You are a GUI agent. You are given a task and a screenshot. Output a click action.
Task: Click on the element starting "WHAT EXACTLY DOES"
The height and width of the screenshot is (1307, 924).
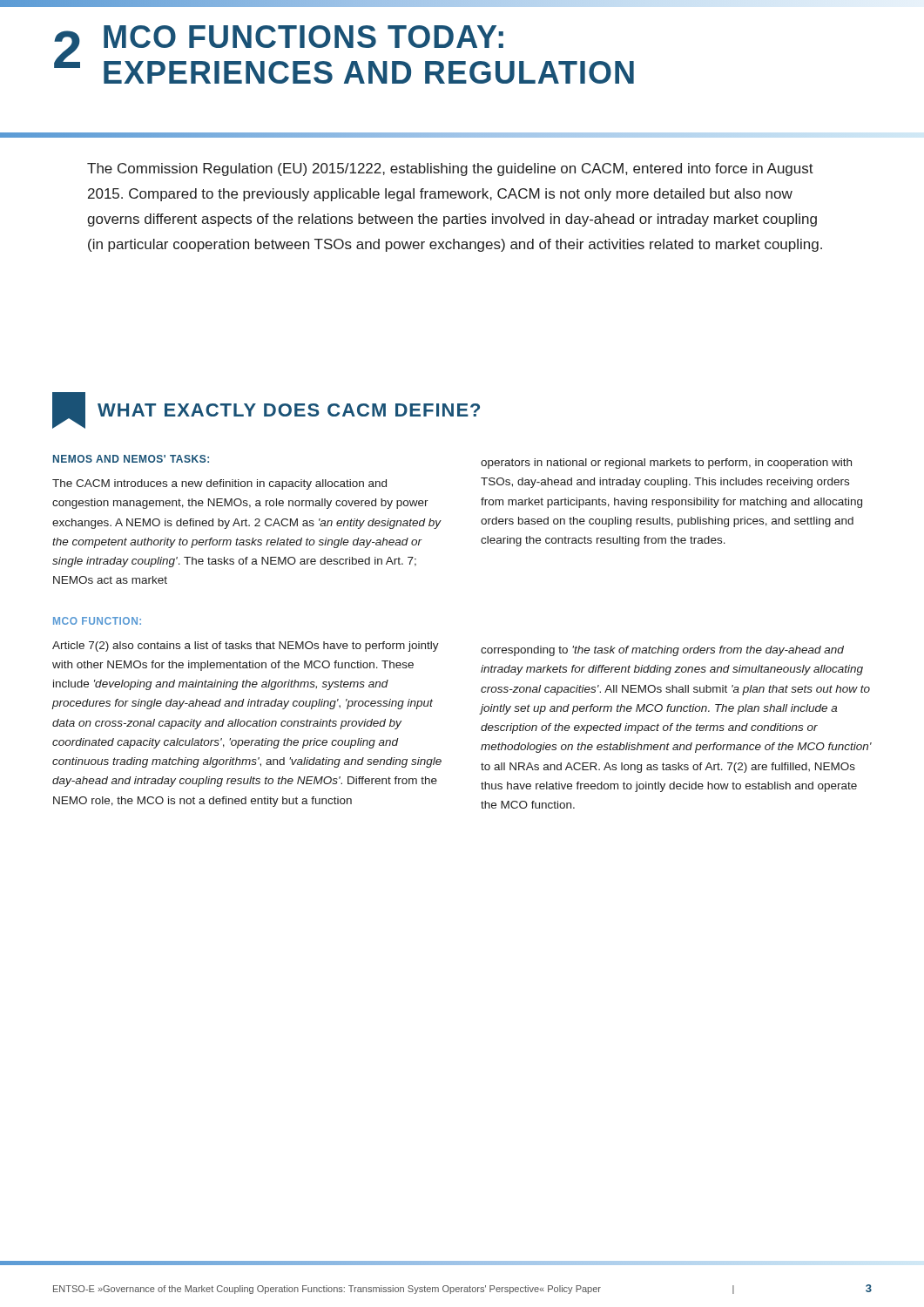(x=267, y=410)
